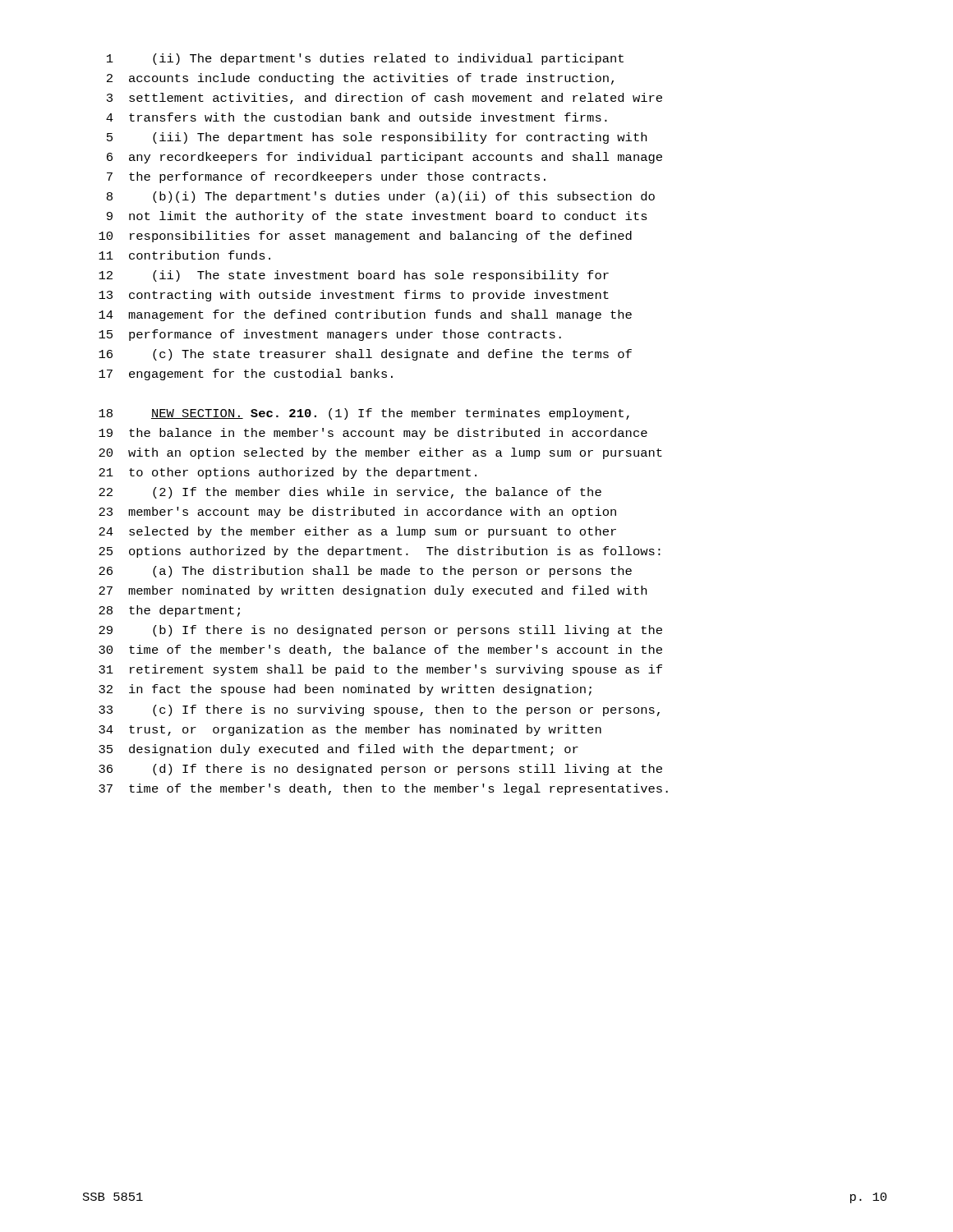The width and height of the screenshot is (953, 1232).
Task: Locate the region starting "16 (c) The"
Action: click(x=485, y=355)
